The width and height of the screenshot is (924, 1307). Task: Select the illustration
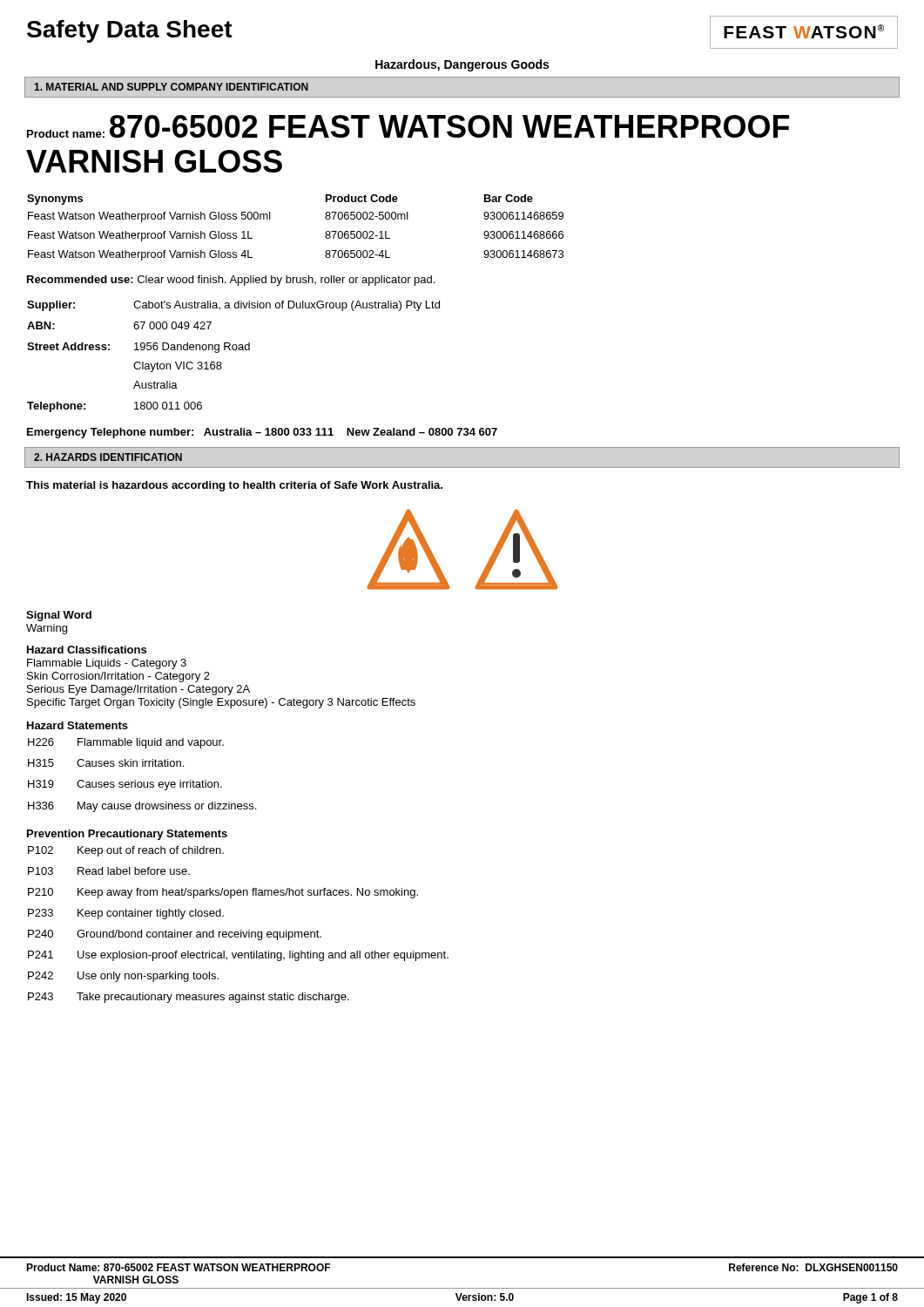click(462, 551)
